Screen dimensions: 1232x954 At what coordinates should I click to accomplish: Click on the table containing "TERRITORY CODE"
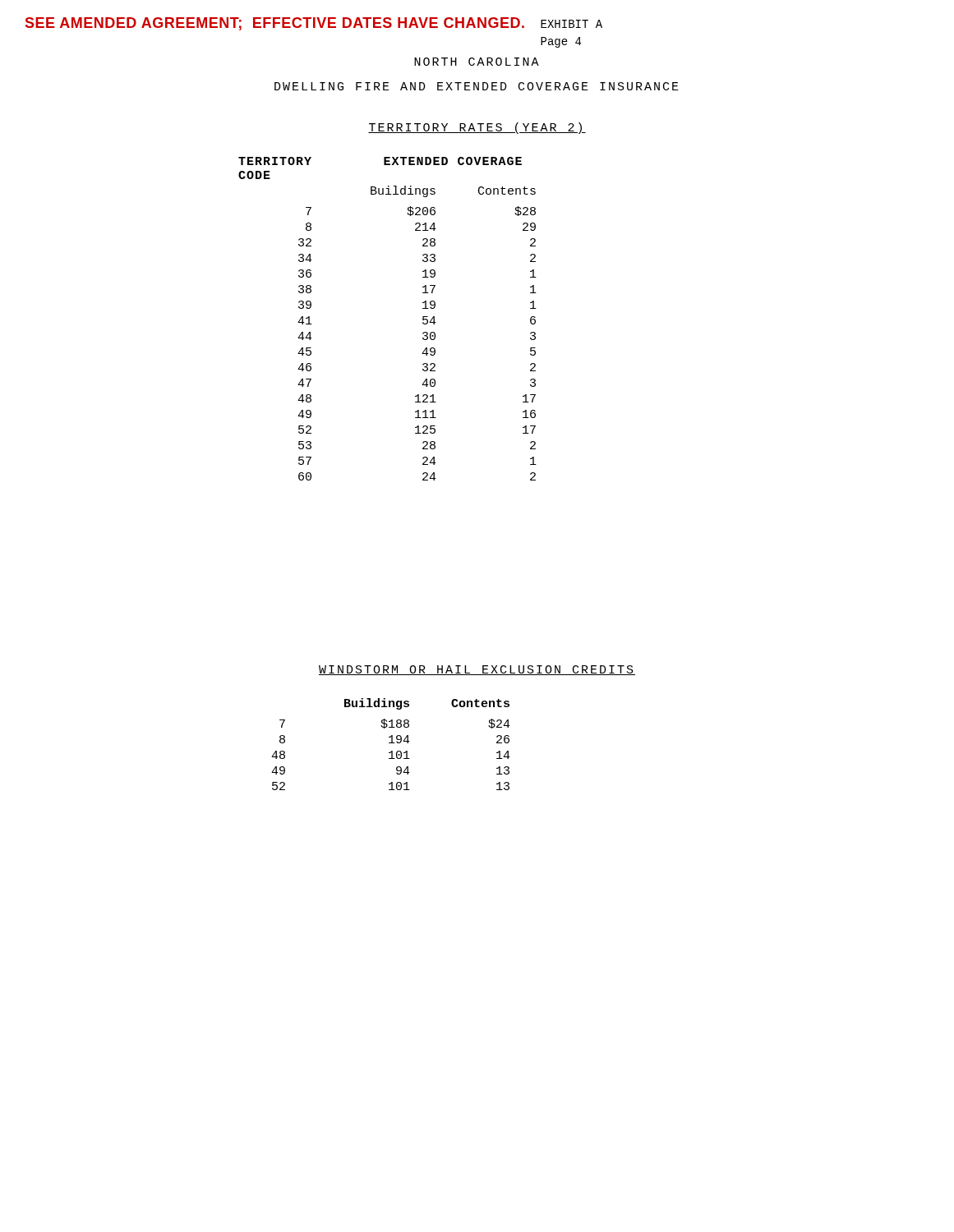pyautogui.click(x=387, y=320)
